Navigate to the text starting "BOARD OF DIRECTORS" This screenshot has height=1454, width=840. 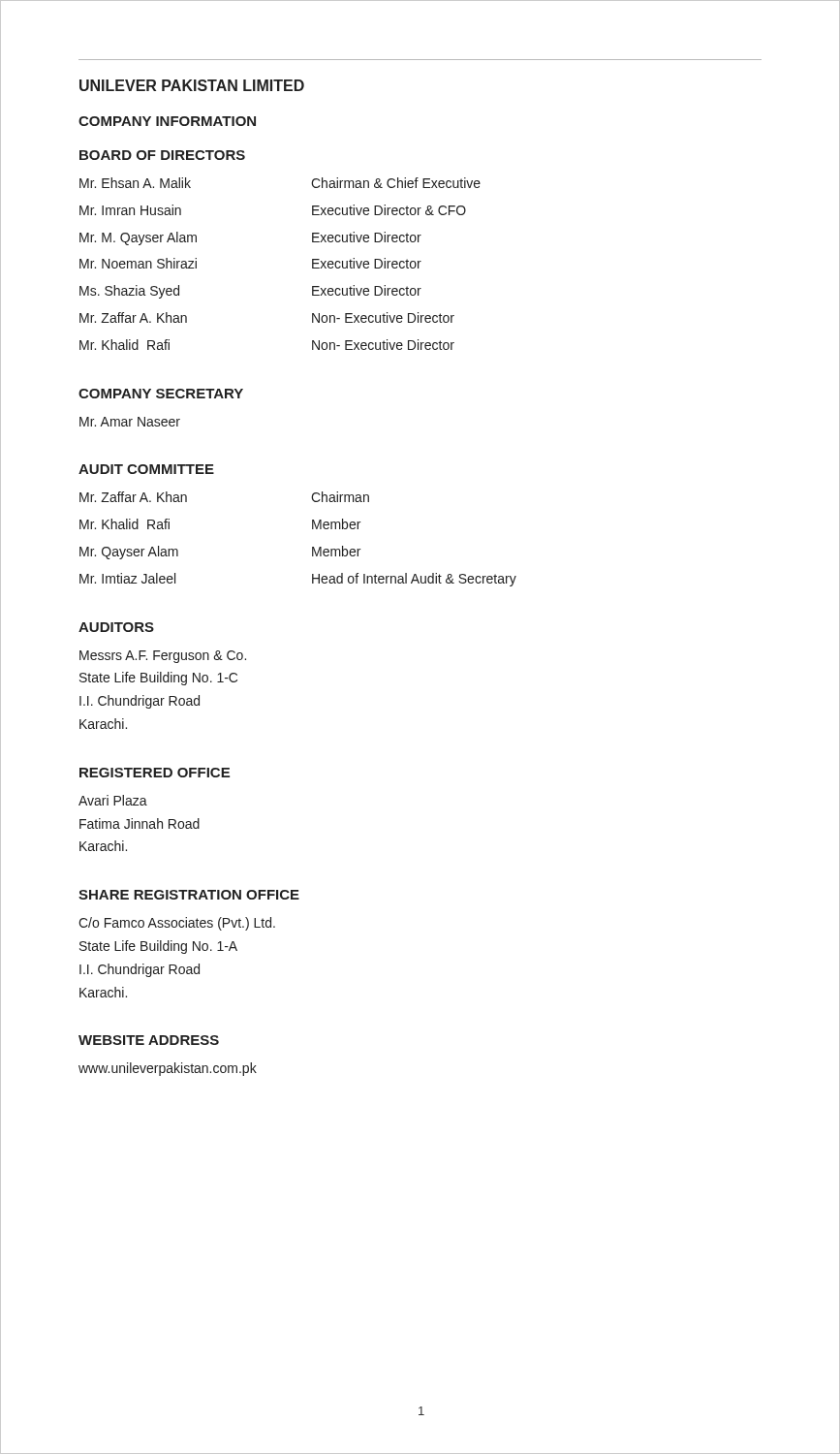click(162, 155)
